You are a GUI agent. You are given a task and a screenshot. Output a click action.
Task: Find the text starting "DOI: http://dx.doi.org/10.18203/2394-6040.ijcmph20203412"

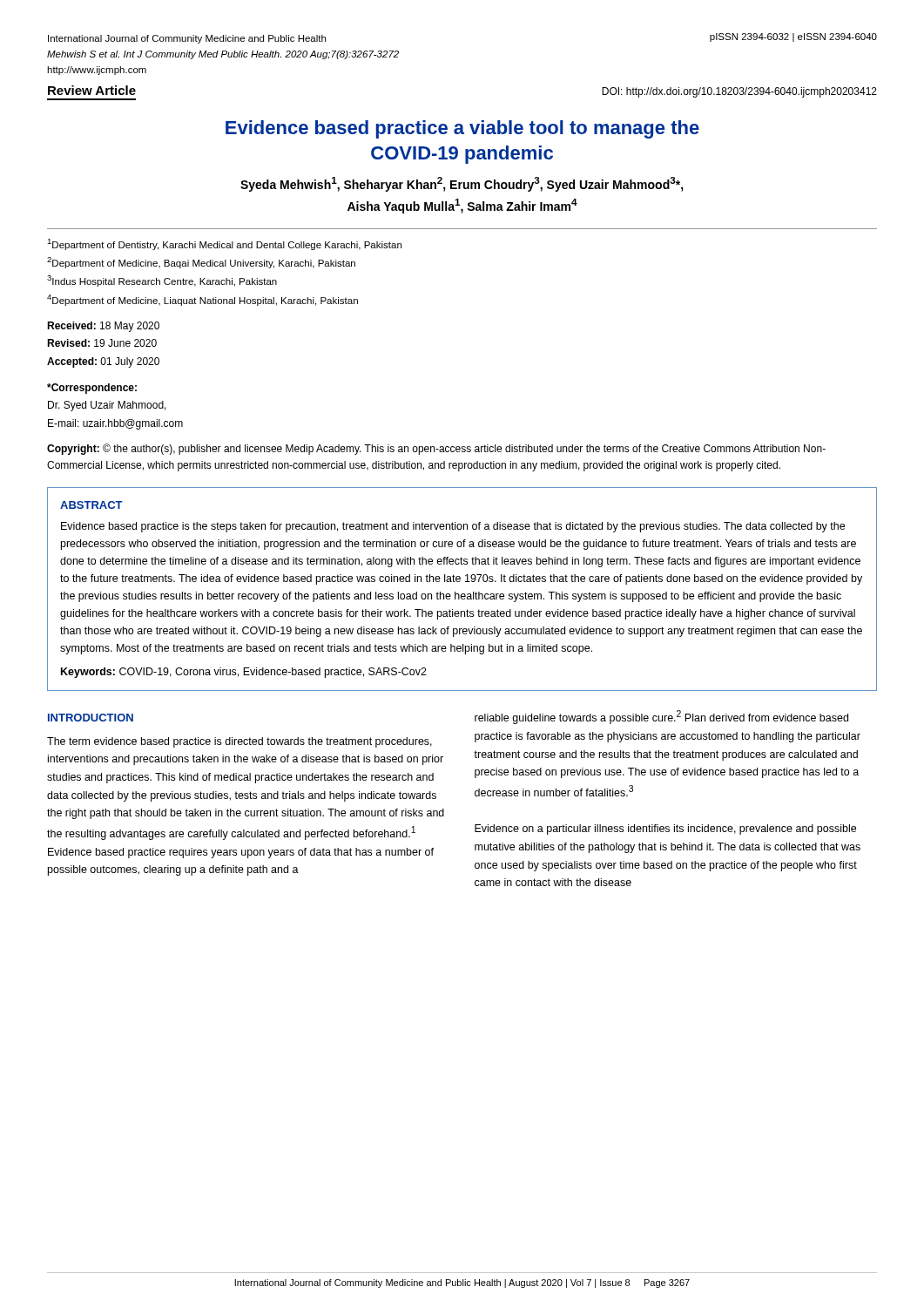739,92
